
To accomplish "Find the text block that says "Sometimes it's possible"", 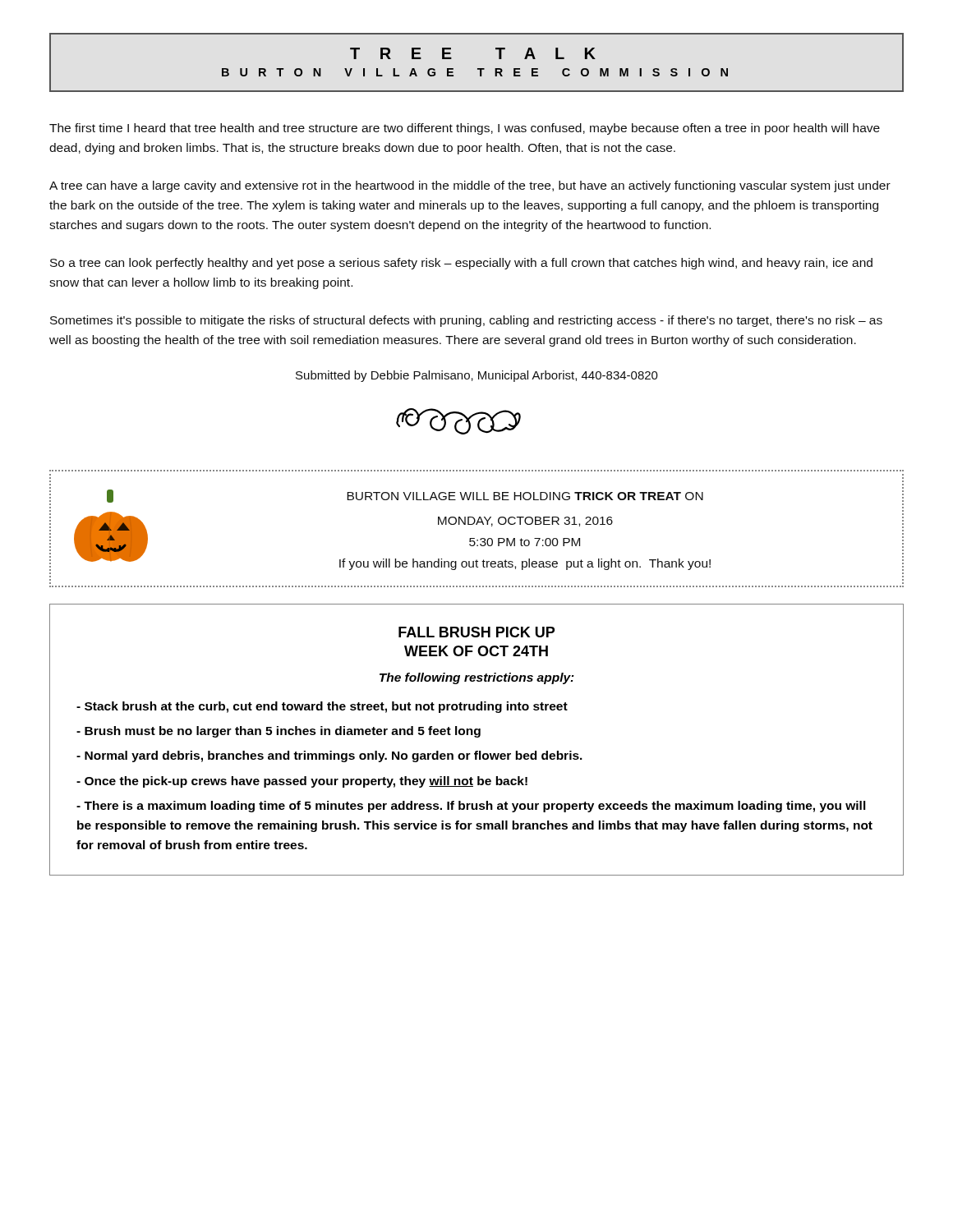I will (x=466, y=330).
